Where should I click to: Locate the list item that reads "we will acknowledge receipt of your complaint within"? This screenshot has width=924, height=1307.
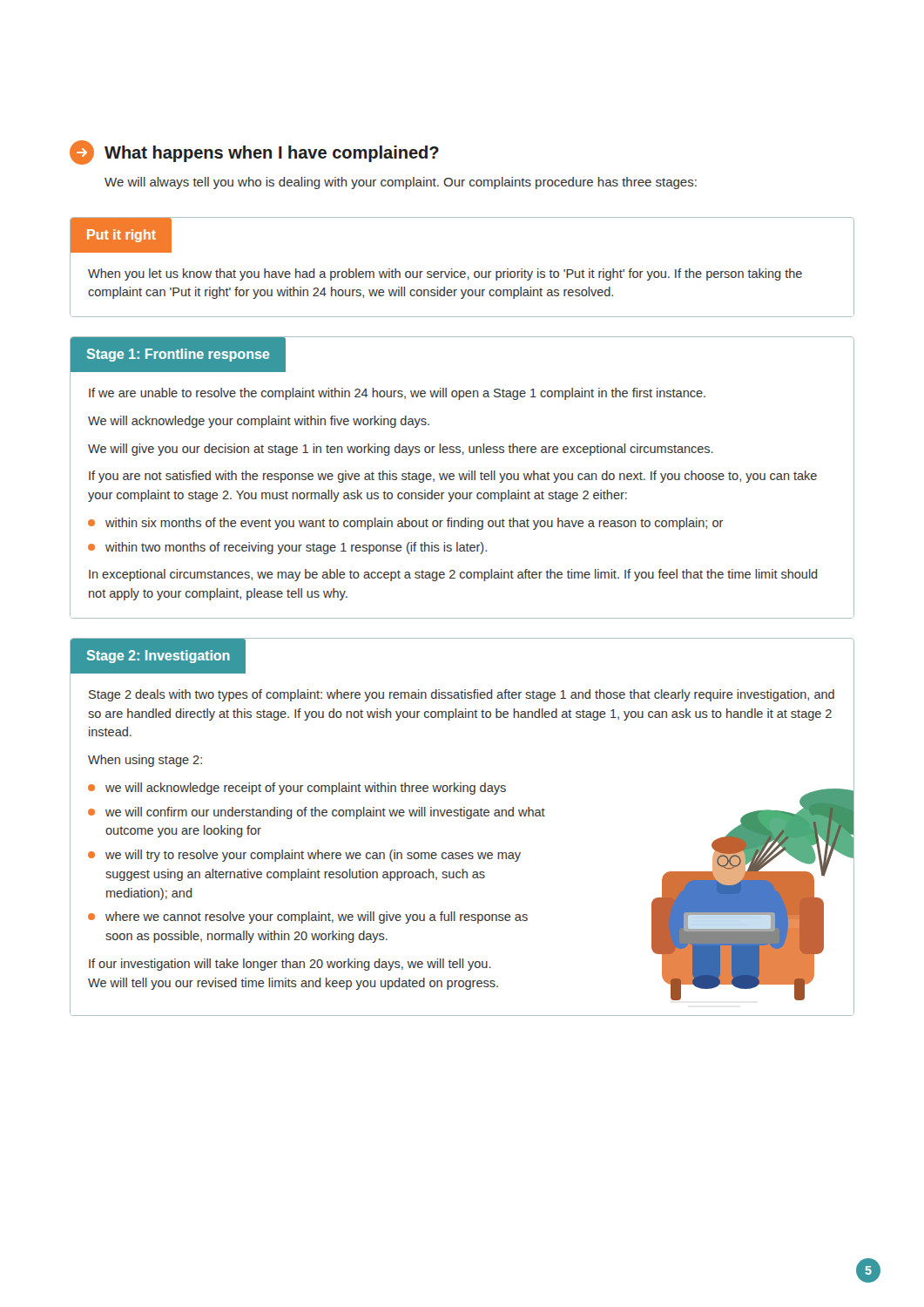297,788
